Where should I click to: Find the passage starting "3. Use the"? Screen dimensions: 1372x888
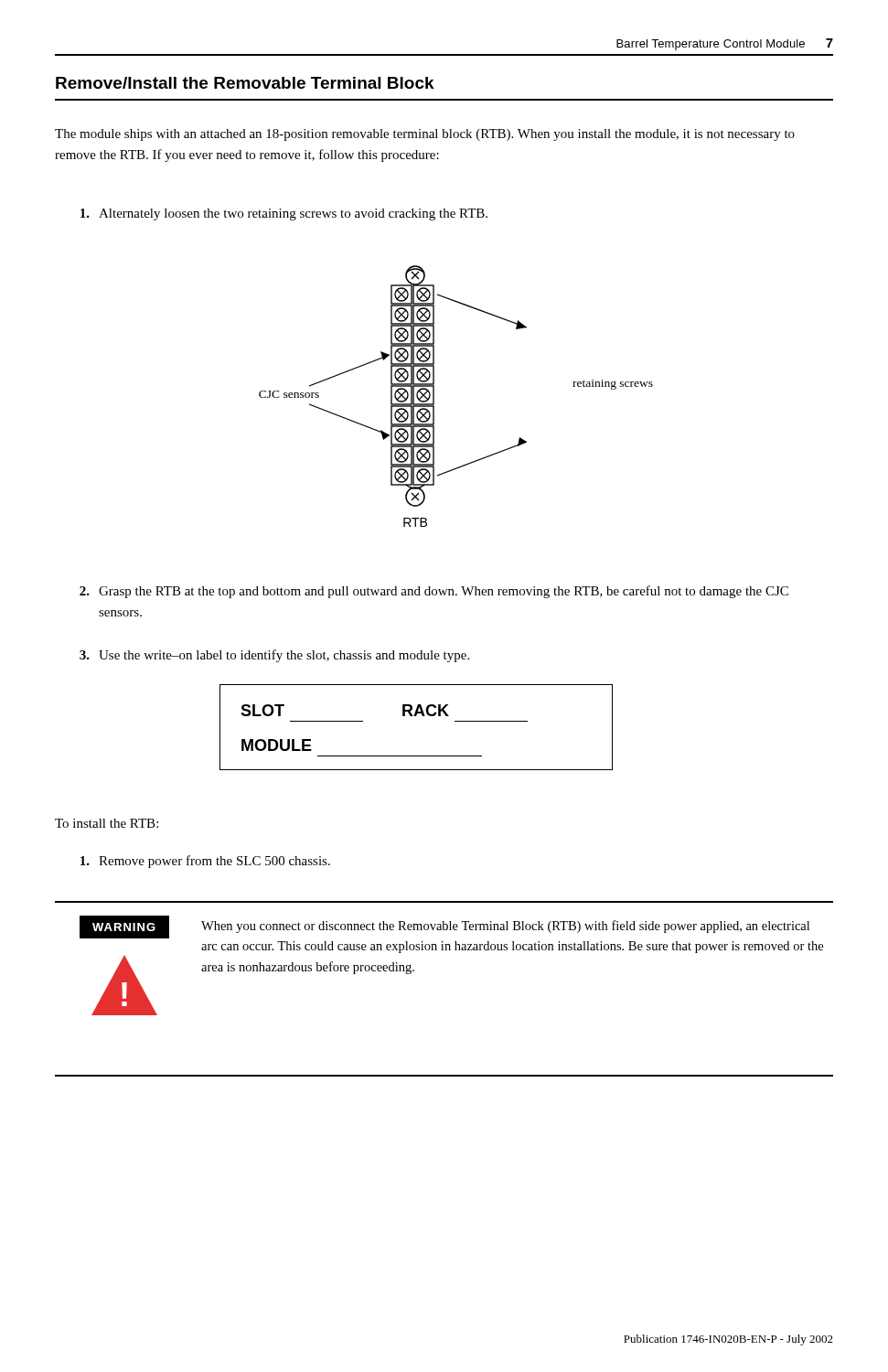pos(263,655)
